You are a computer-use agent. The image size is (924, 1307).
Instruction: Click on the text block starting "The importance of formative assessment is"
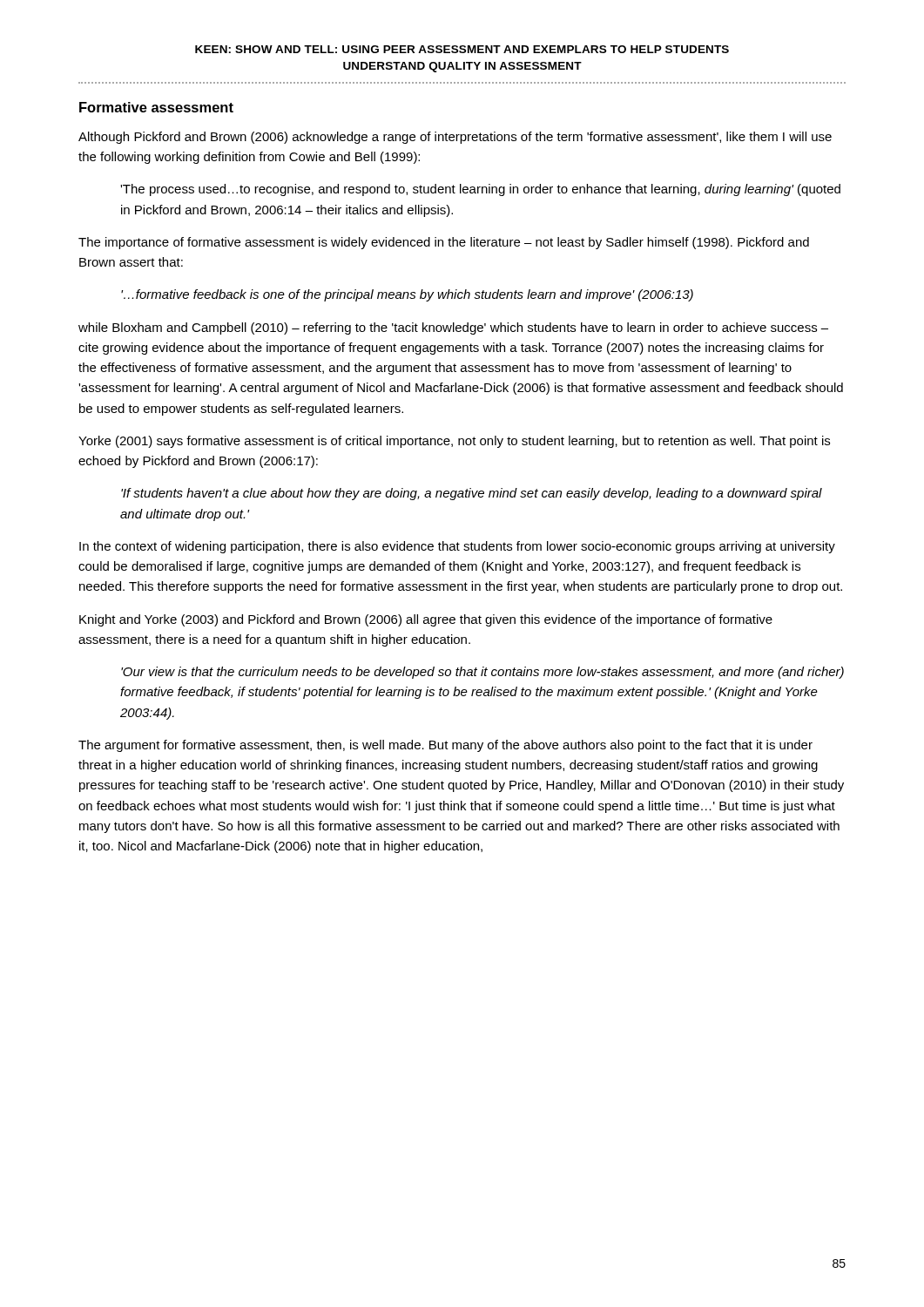point(444,252)
